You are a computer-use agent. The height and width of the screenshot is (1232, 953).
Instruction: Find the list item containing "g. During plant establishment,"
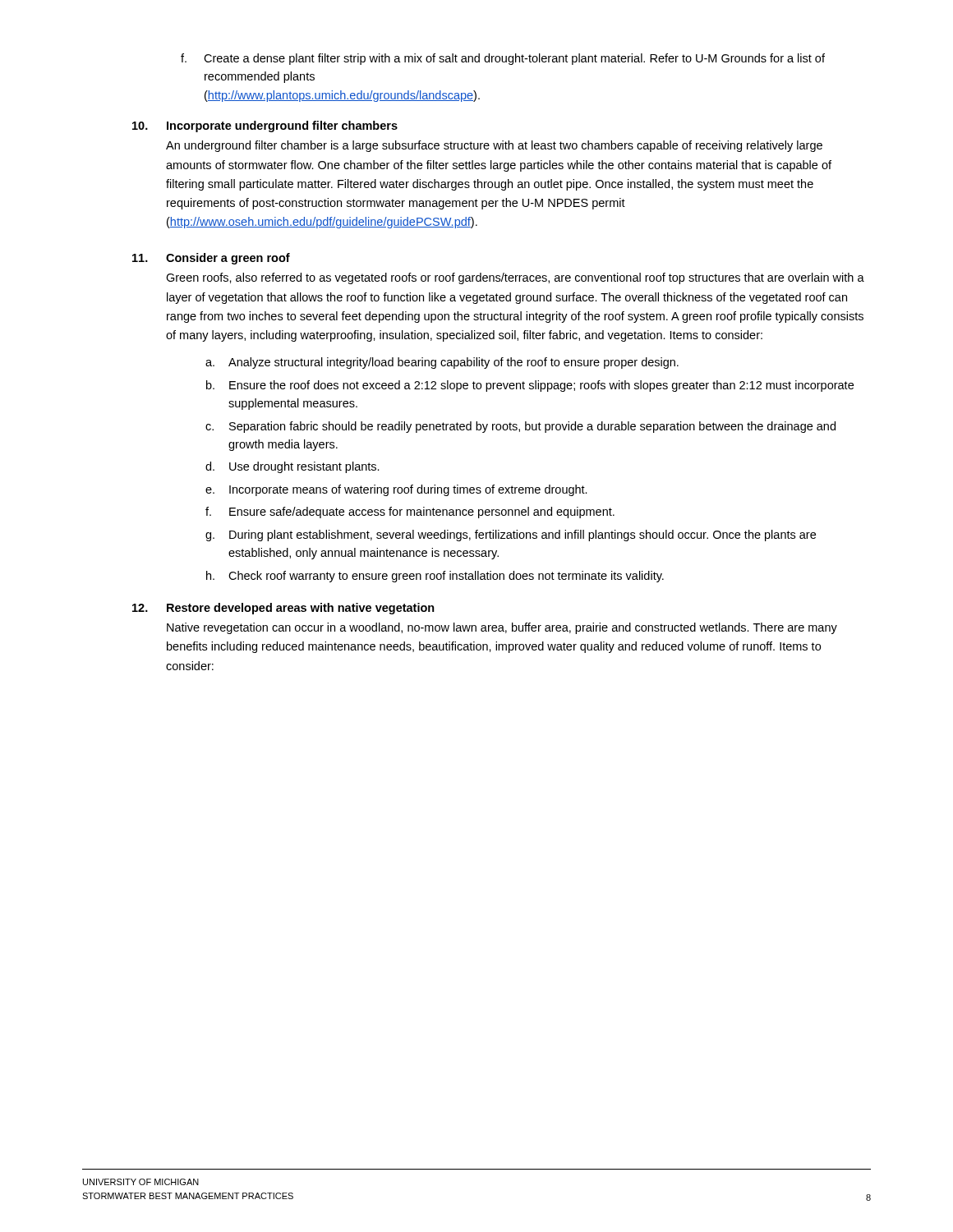coord(538,544)
